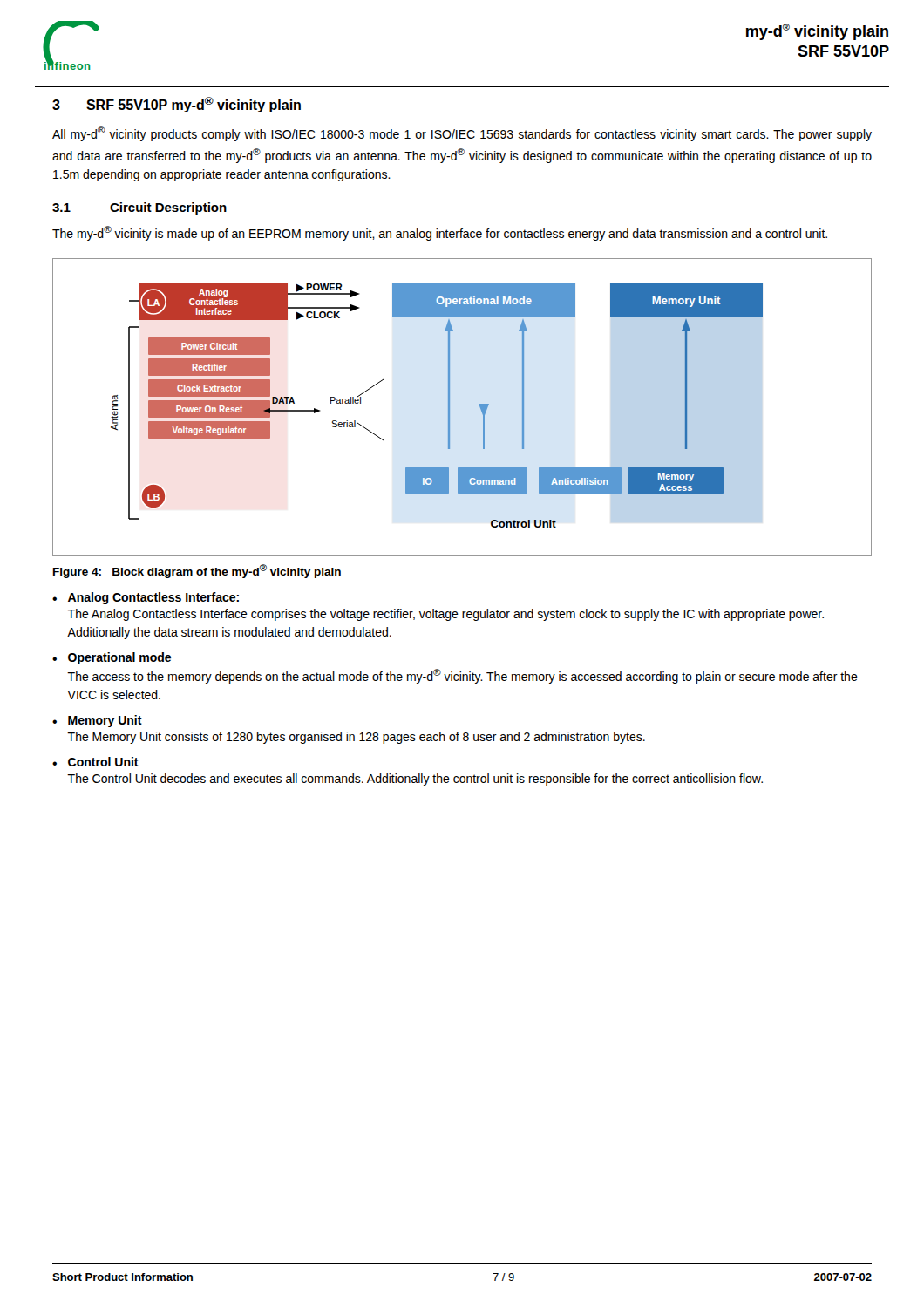Point to the block starting "• Operational mode"
The height and width of the screenshot is (1308, 924).
point(462,678)
